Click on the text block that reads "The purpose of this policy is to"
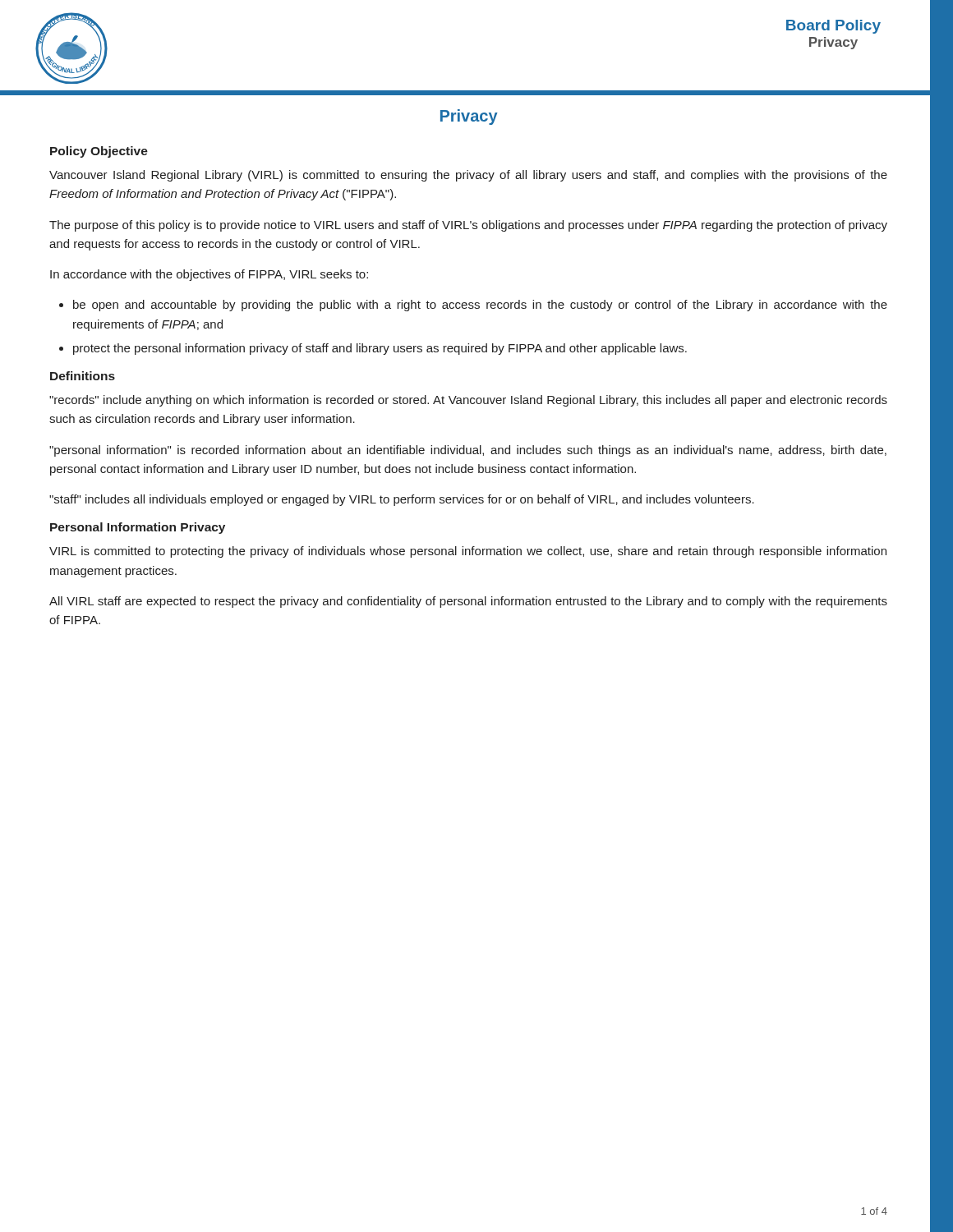The width and height of the screenshot is (953, 1232). coord(468,234)
